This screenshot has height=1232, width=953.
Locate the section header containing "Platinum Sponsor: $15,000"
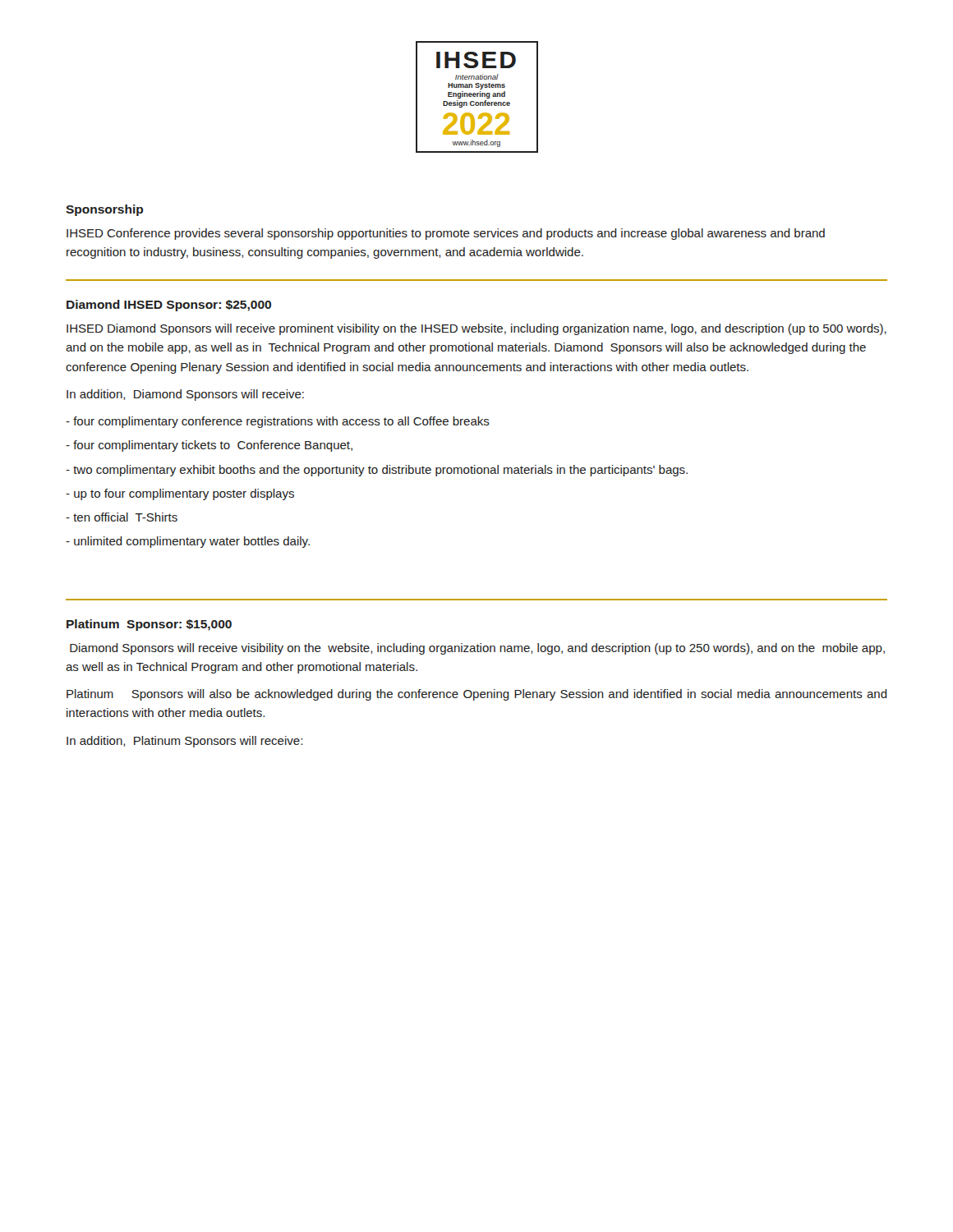pyautogui.click(x=149, y=624)
